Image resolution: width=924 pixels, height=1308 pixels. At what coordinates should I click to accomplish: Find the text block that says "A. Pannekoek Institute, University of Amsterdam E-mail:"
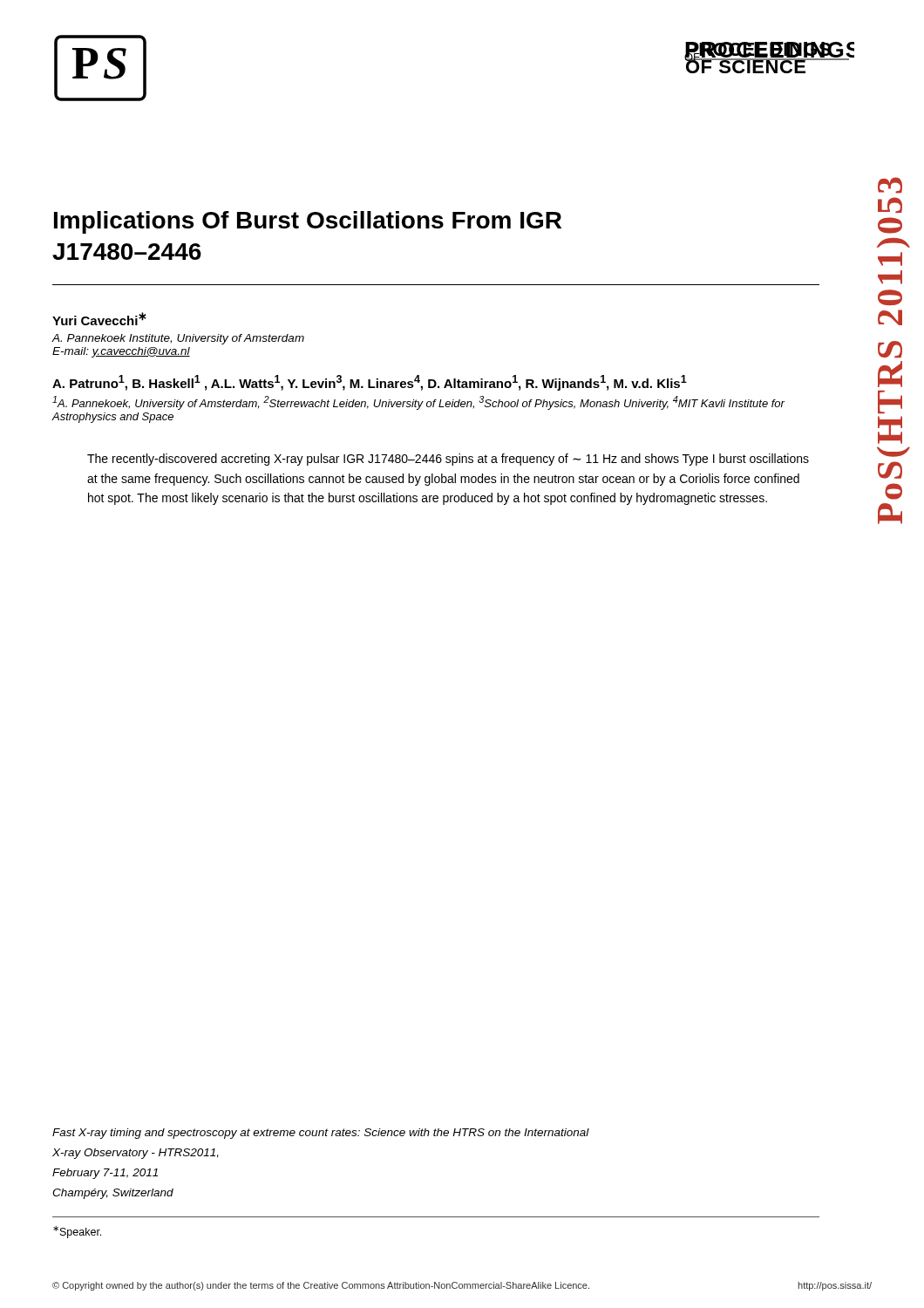[178, 344]
